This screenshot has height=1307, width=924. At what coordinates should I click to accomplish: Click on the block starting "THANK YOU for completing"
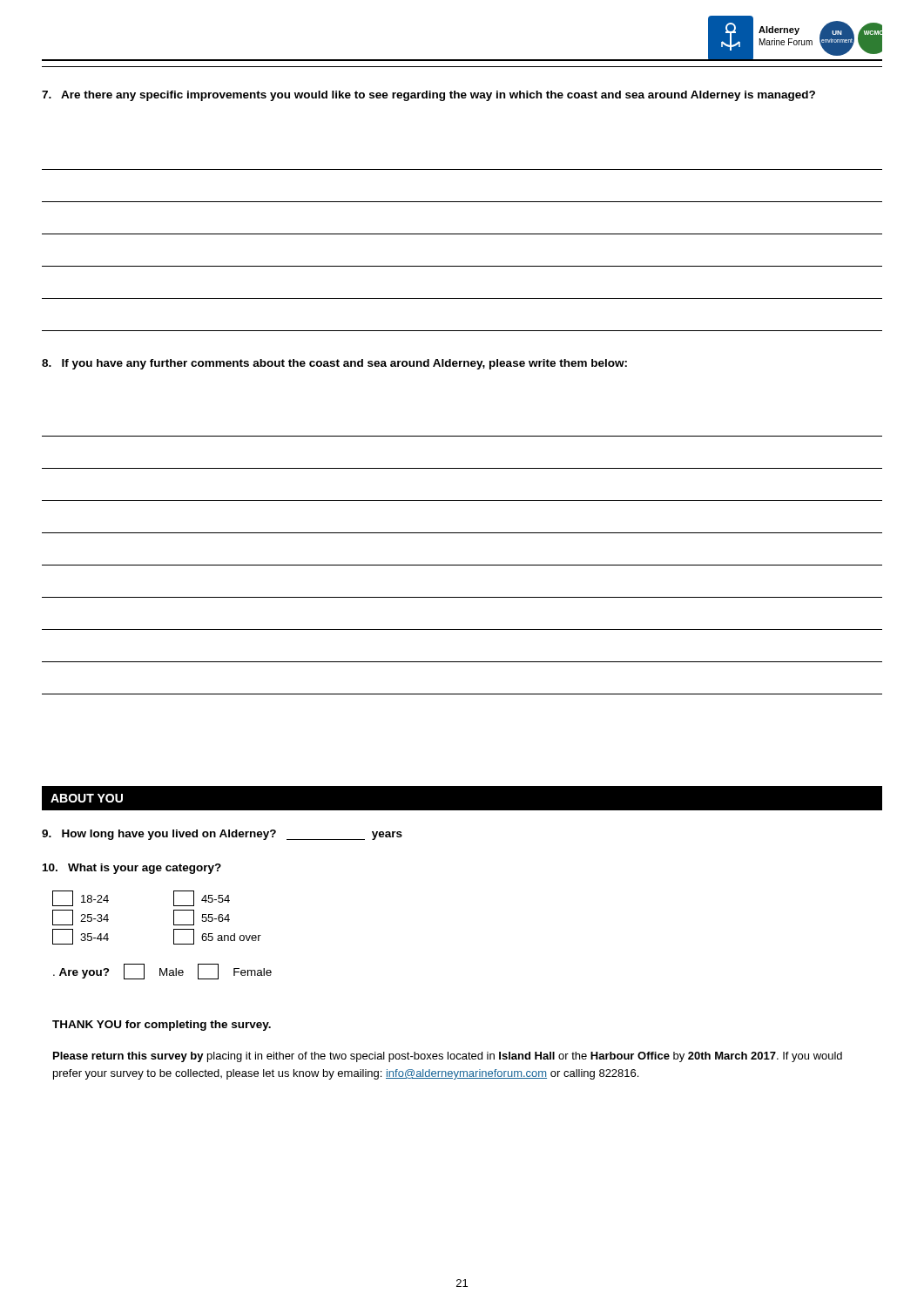(162, 1024)
